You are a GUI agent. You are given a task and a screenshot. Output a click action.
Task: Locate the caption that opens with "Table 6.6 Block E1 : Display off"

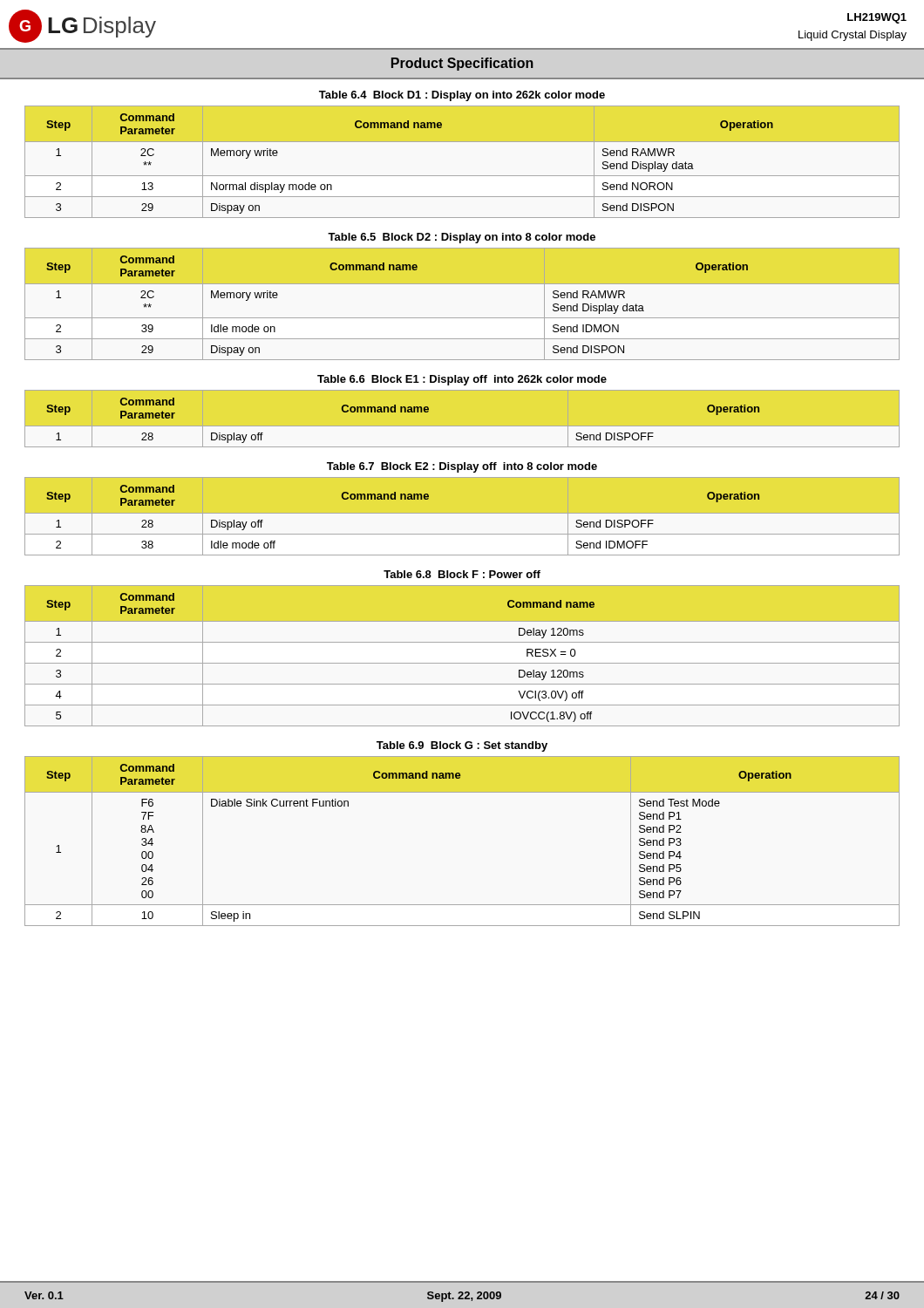pos(462,379)
